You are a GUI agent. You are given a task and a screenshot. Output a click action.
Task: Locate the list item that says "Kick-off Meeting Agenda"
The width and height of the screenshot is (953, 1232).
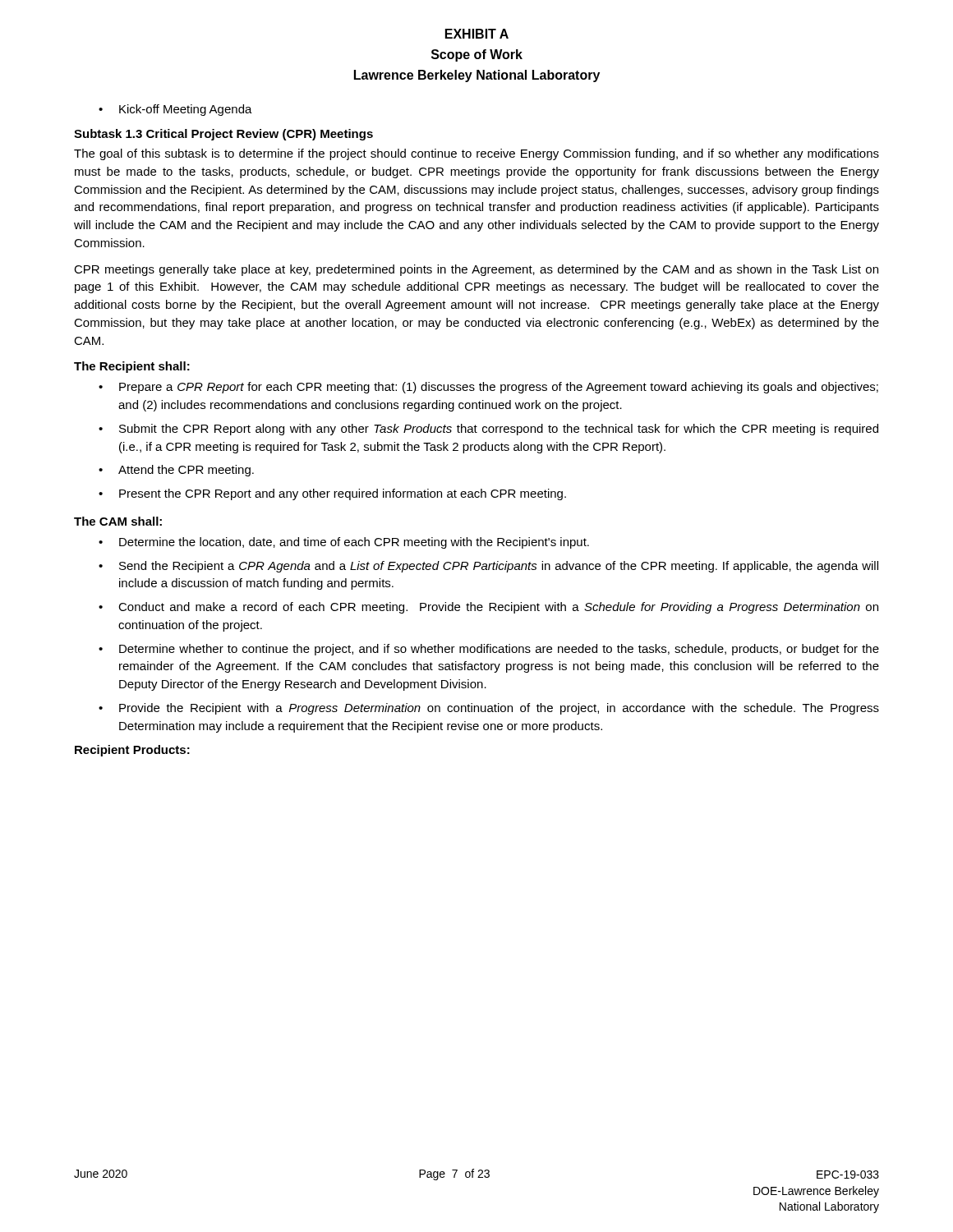(175, 110)
